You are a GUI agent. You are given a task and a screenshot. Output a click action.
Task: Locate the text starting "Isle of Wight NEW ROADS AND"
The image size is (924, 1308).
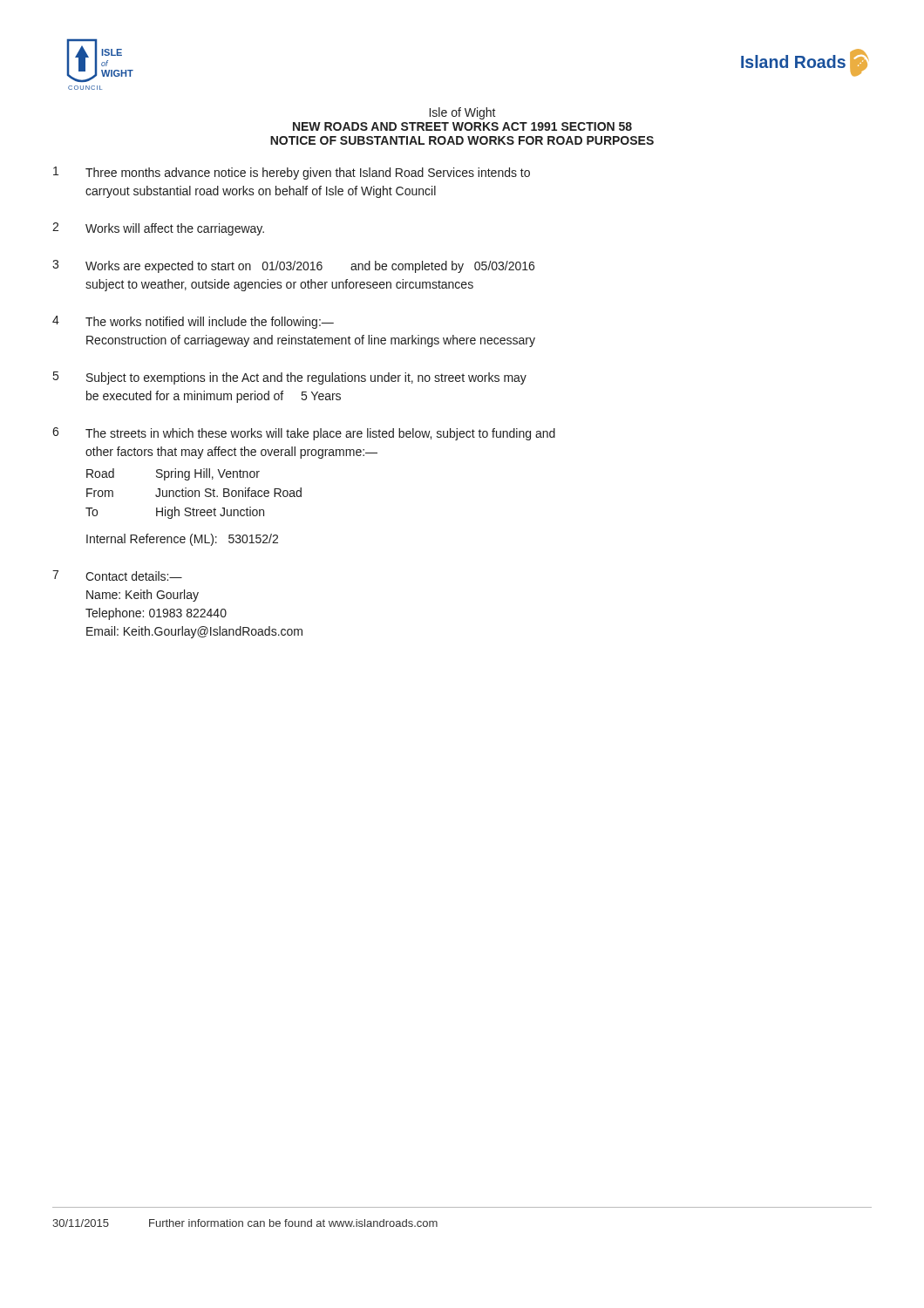(x=462, y=126)
